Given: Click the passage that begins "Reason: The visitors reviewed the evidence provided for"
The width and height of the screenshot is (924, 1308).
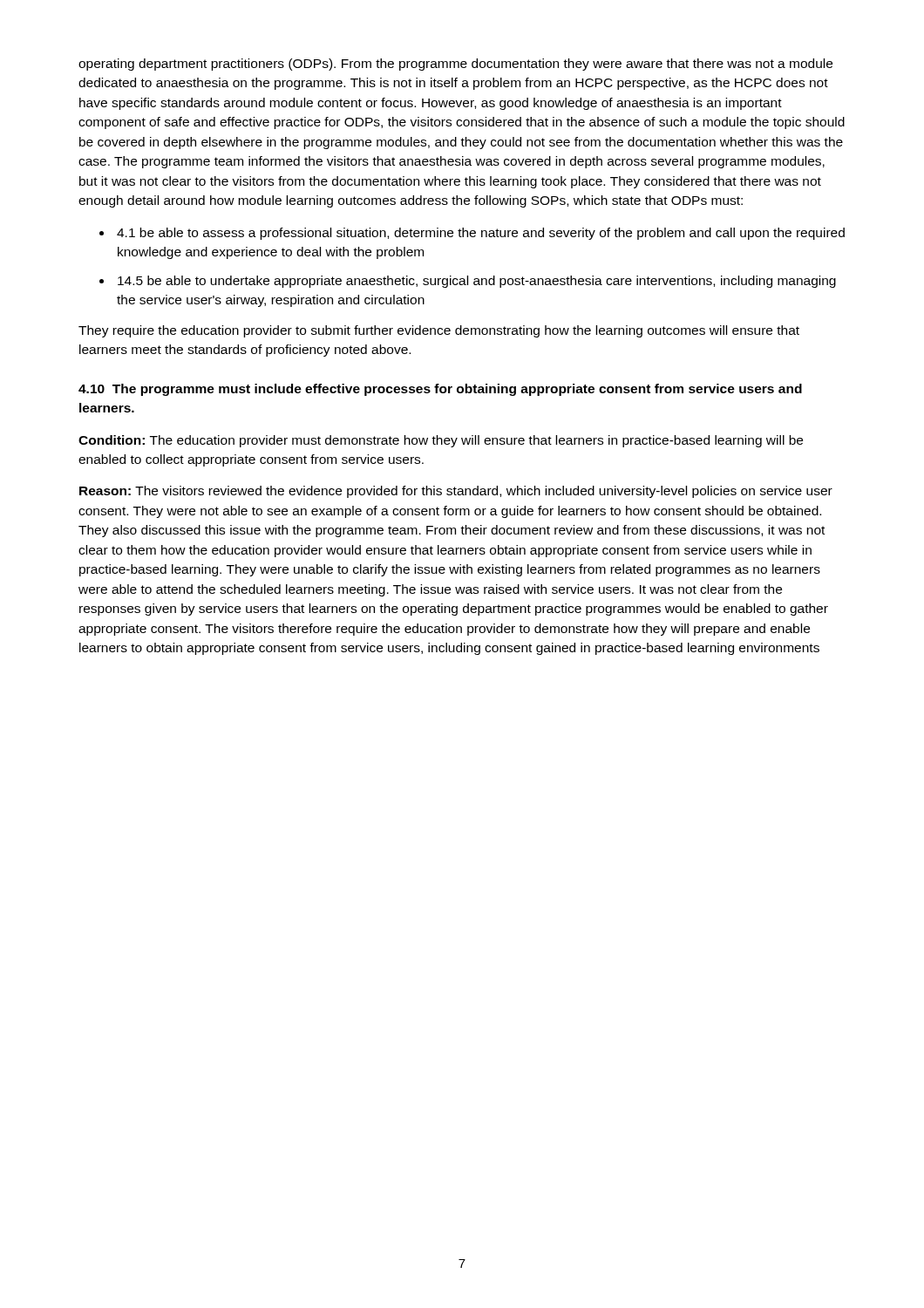Looking at the screenshot, I should coord(462,570).
